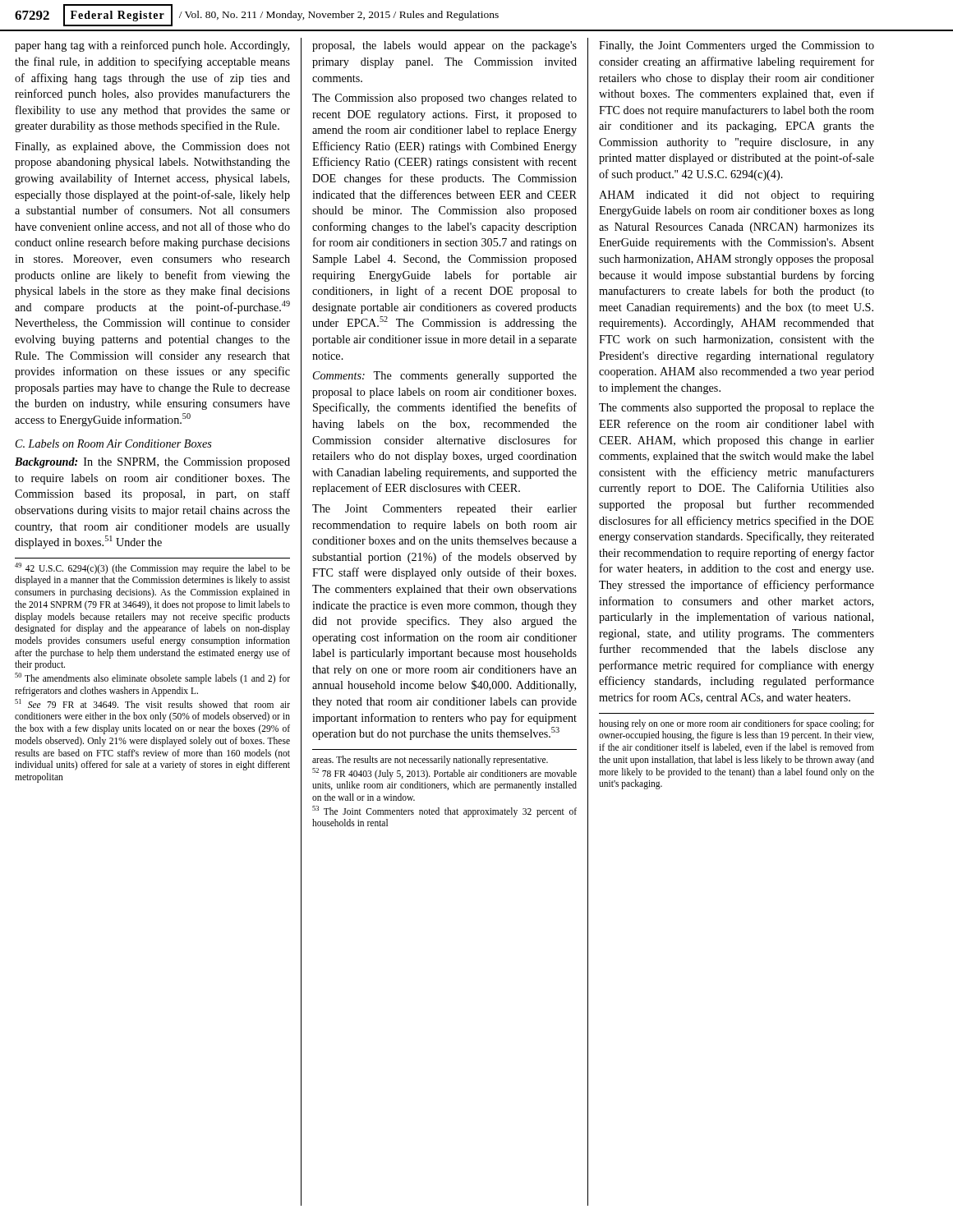Select the element starting "Background: In the SNPRM,"

[152, 503]
